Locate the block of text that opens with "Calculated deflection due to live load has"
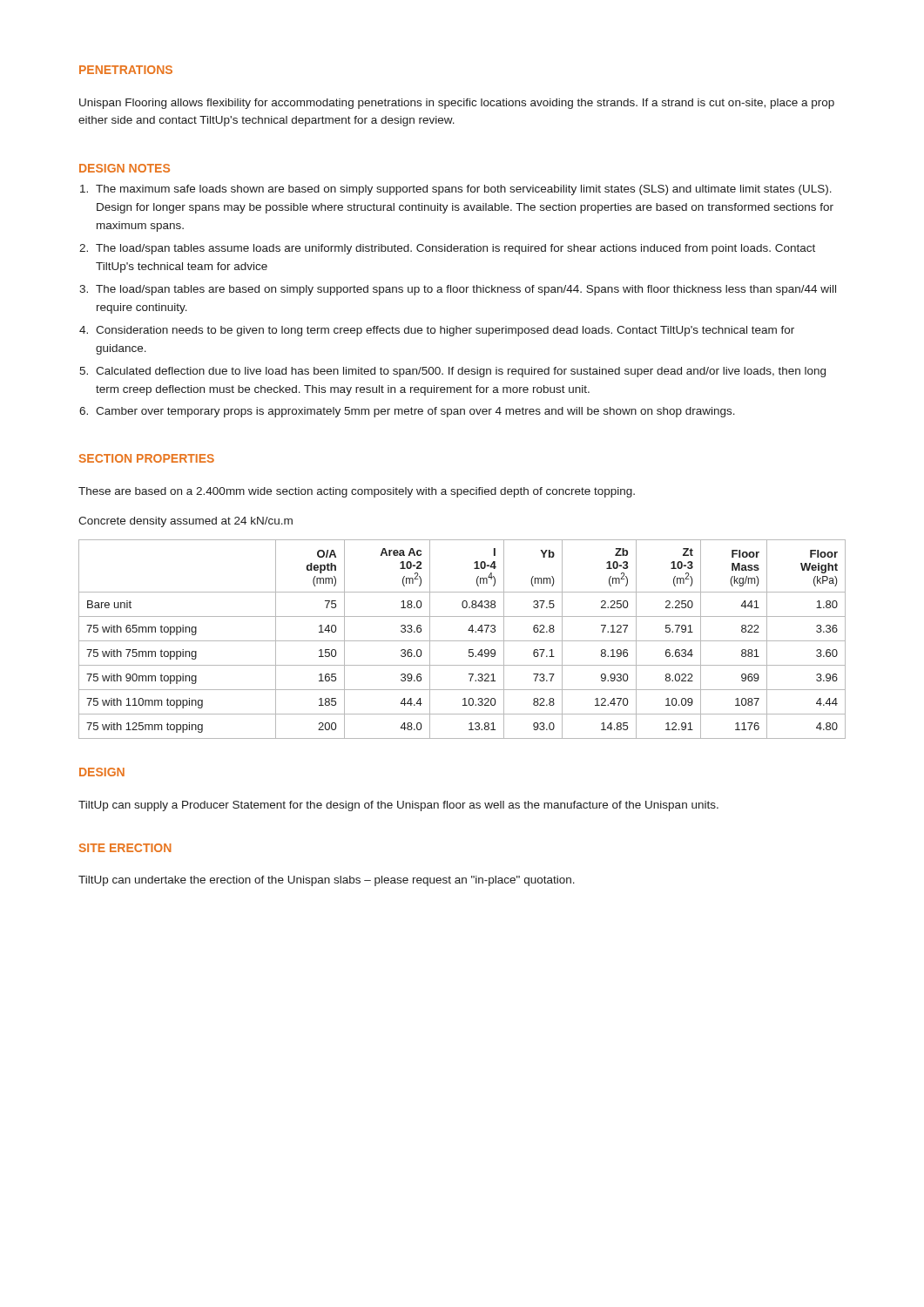 click(x=461, y=380)
